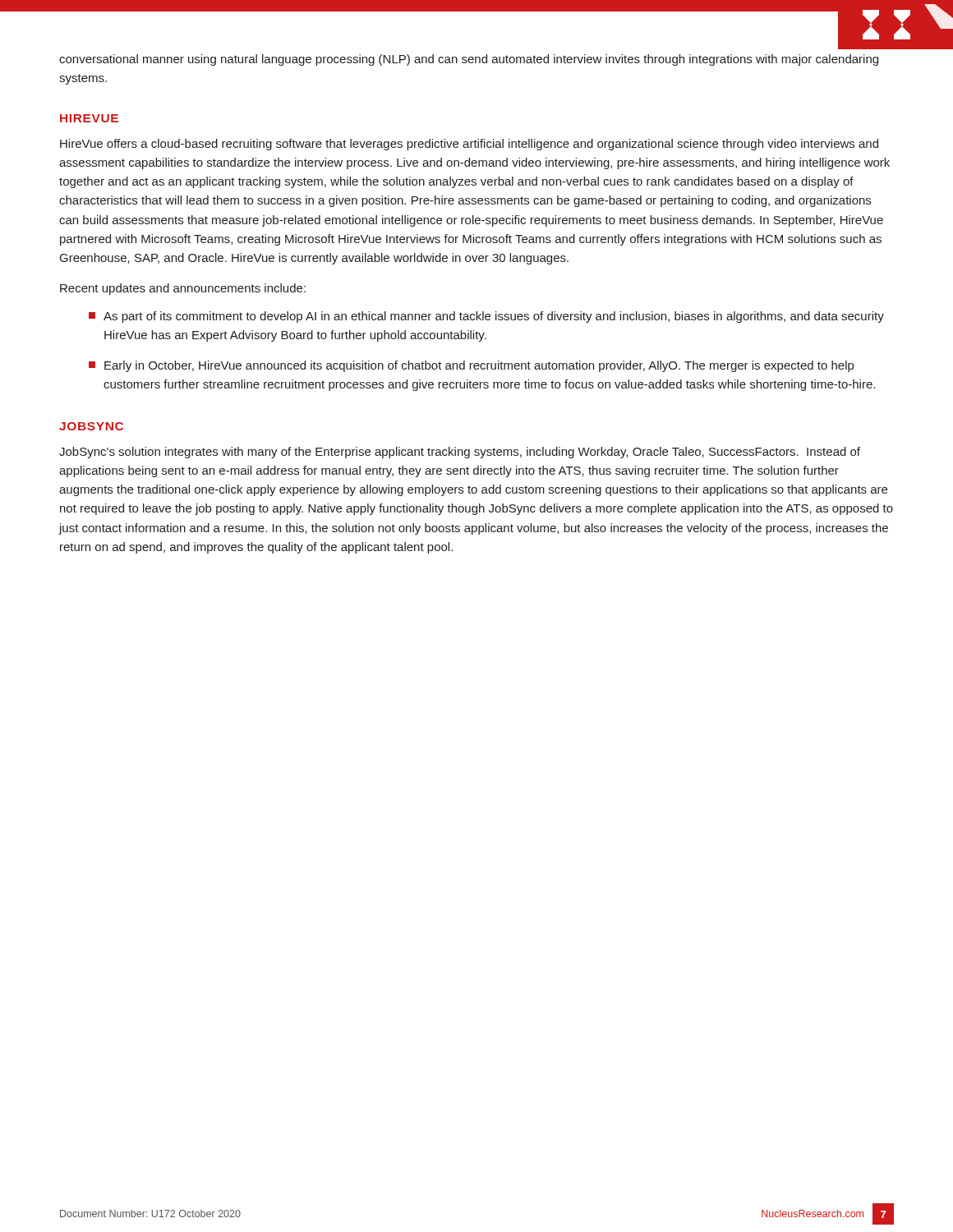Locate the block of text that opens with "conversational manner using natural language processing (NLP)"

[x=469, y=68]
